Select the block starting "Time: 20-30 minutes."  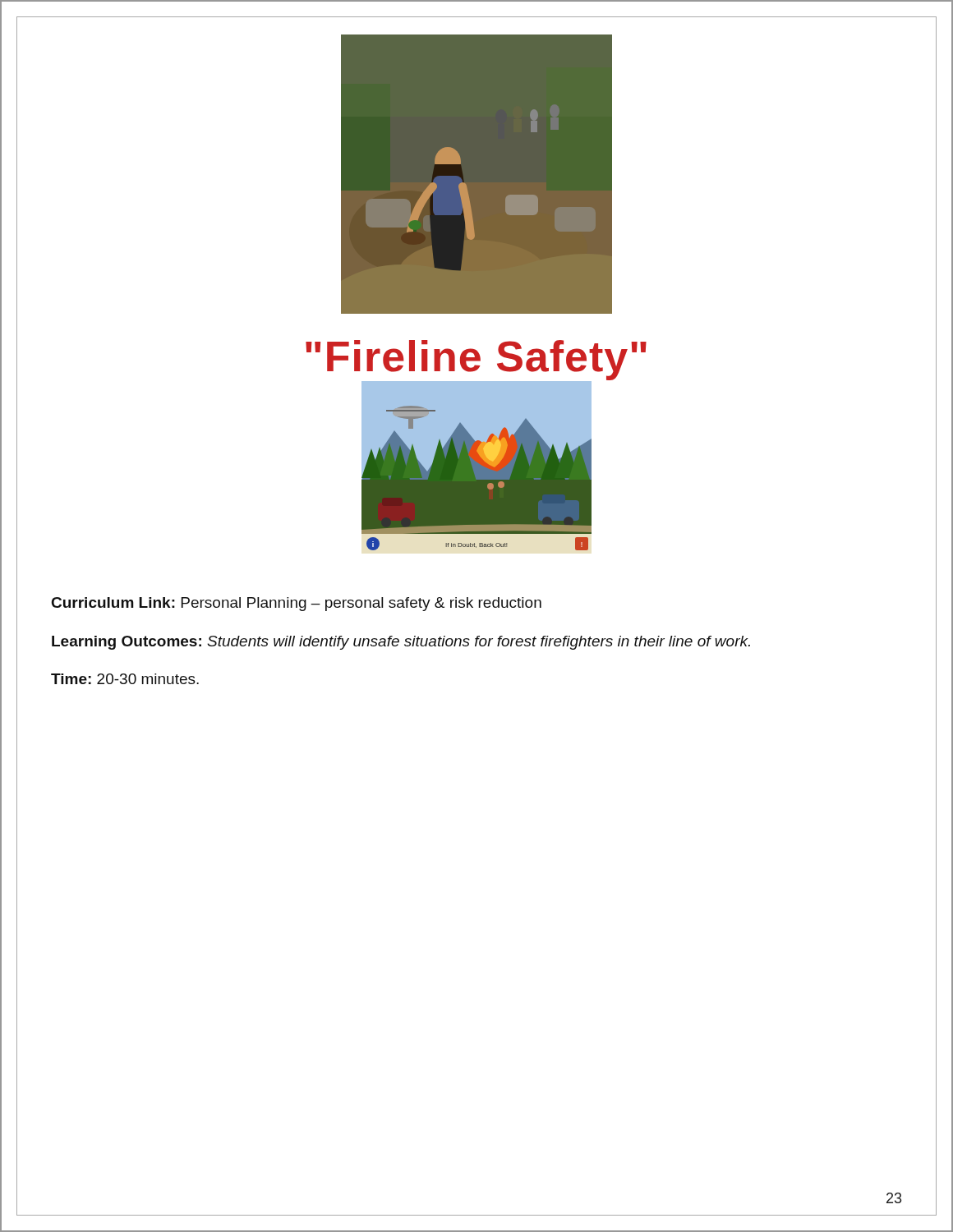[125, 679]
